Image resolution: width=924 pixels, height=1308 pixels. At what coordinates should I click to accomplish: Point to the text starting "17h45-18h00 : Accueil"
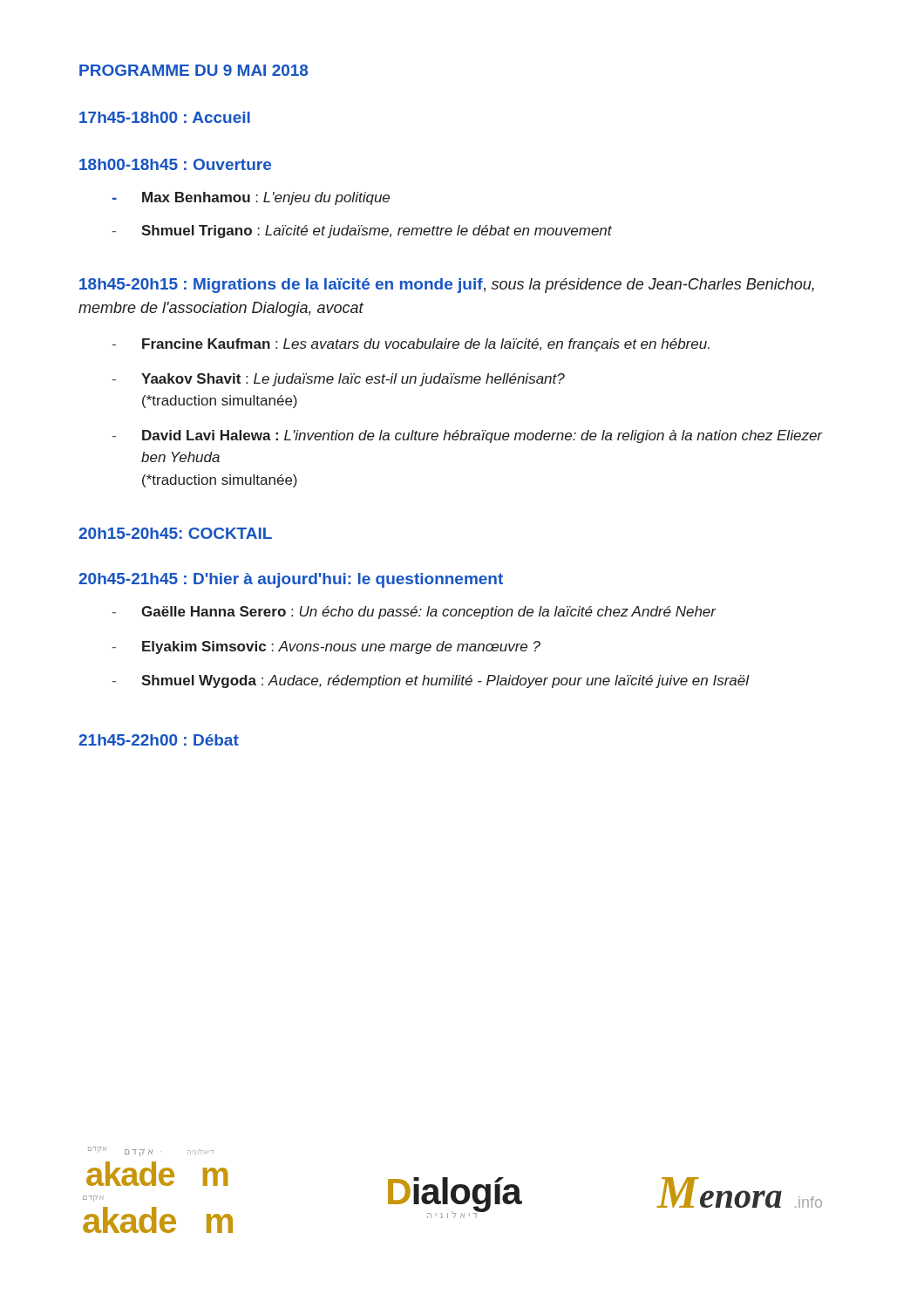pyautogui.click(x=165, y=117)
